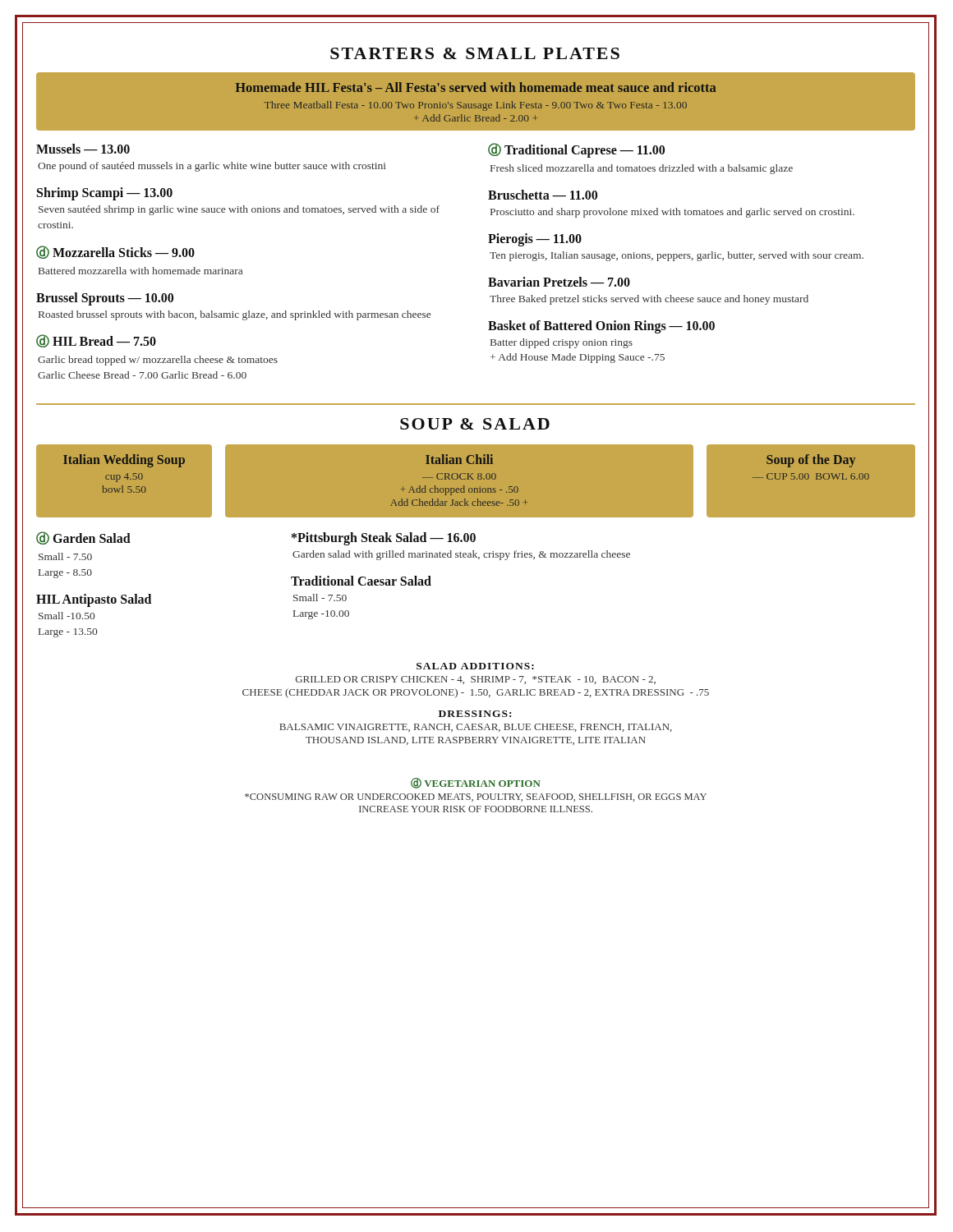Select the text block that says "Italian Wedding Soup cup 4.50 bowl"
This screenshot has height=1232, width=953.
(124, 475)
